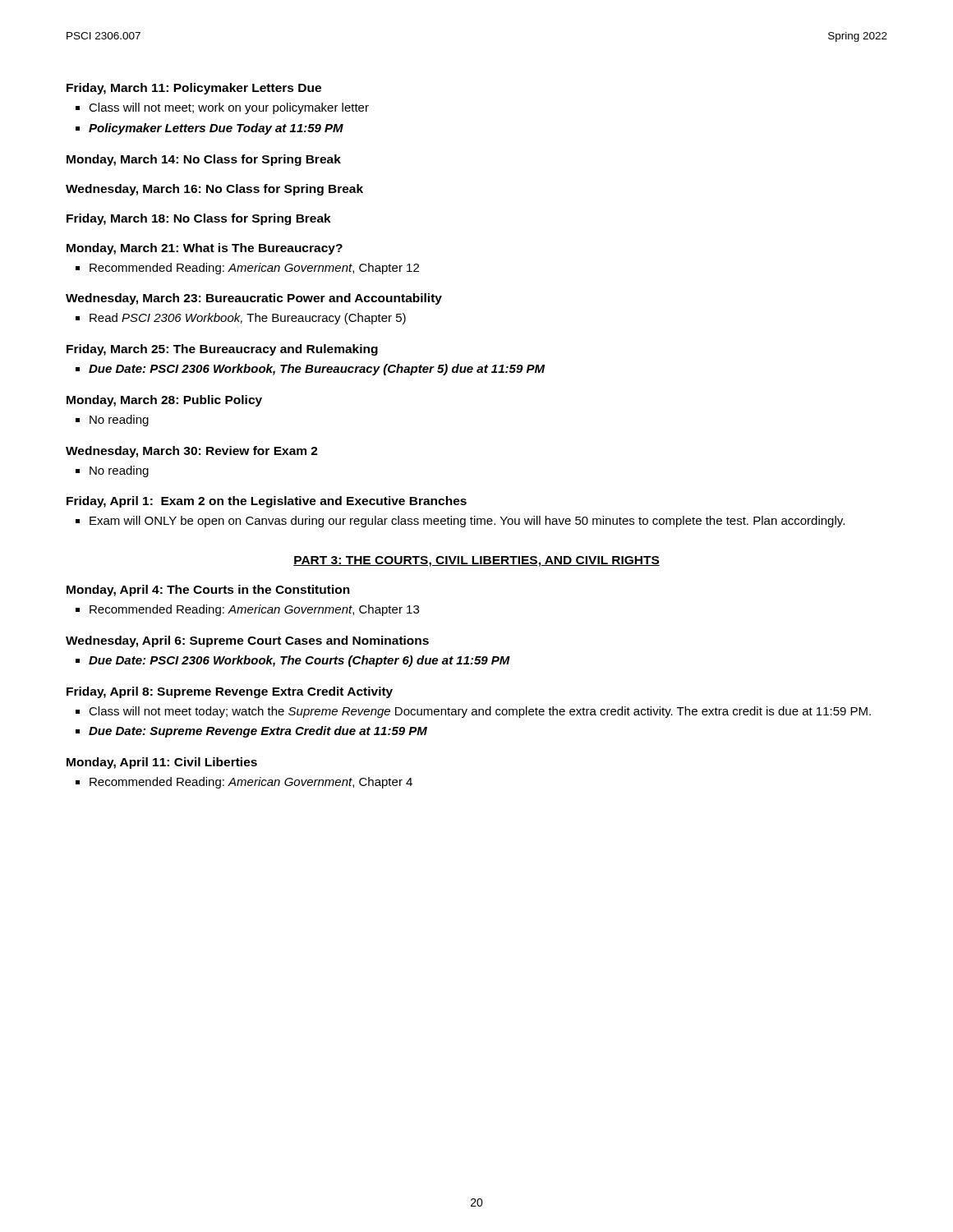Image resolution: width=953 pixels, height=1232 pixels.
Task: Select the block starting "Wednesday, March 16: No Class for Spring Break"
Action: [214, 188]
